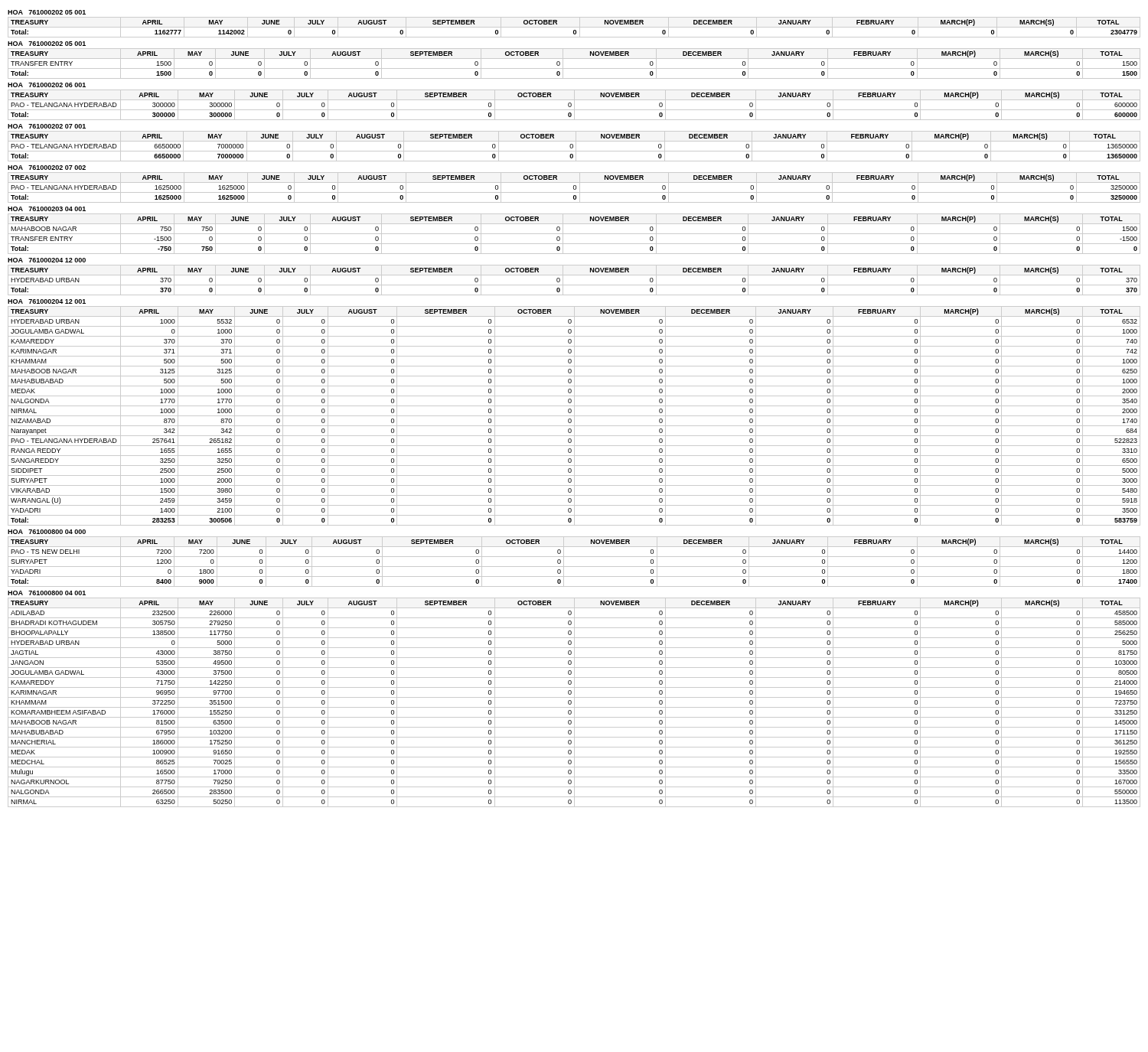1148x1052 pixels.
Task: Locate the table with the text "PAO - TS"
Action: (574, 562)
